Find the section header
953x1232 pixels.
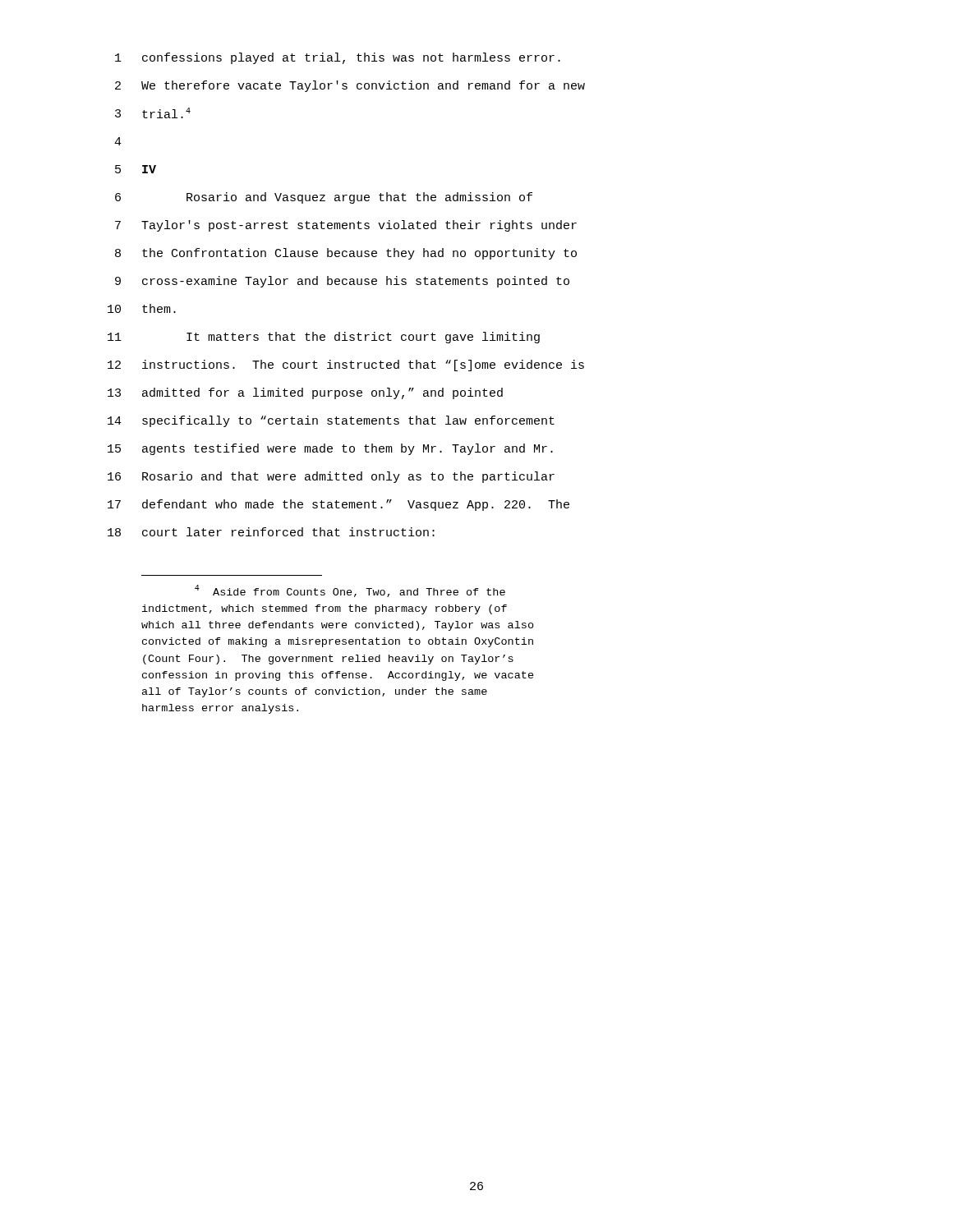point(476,171)
